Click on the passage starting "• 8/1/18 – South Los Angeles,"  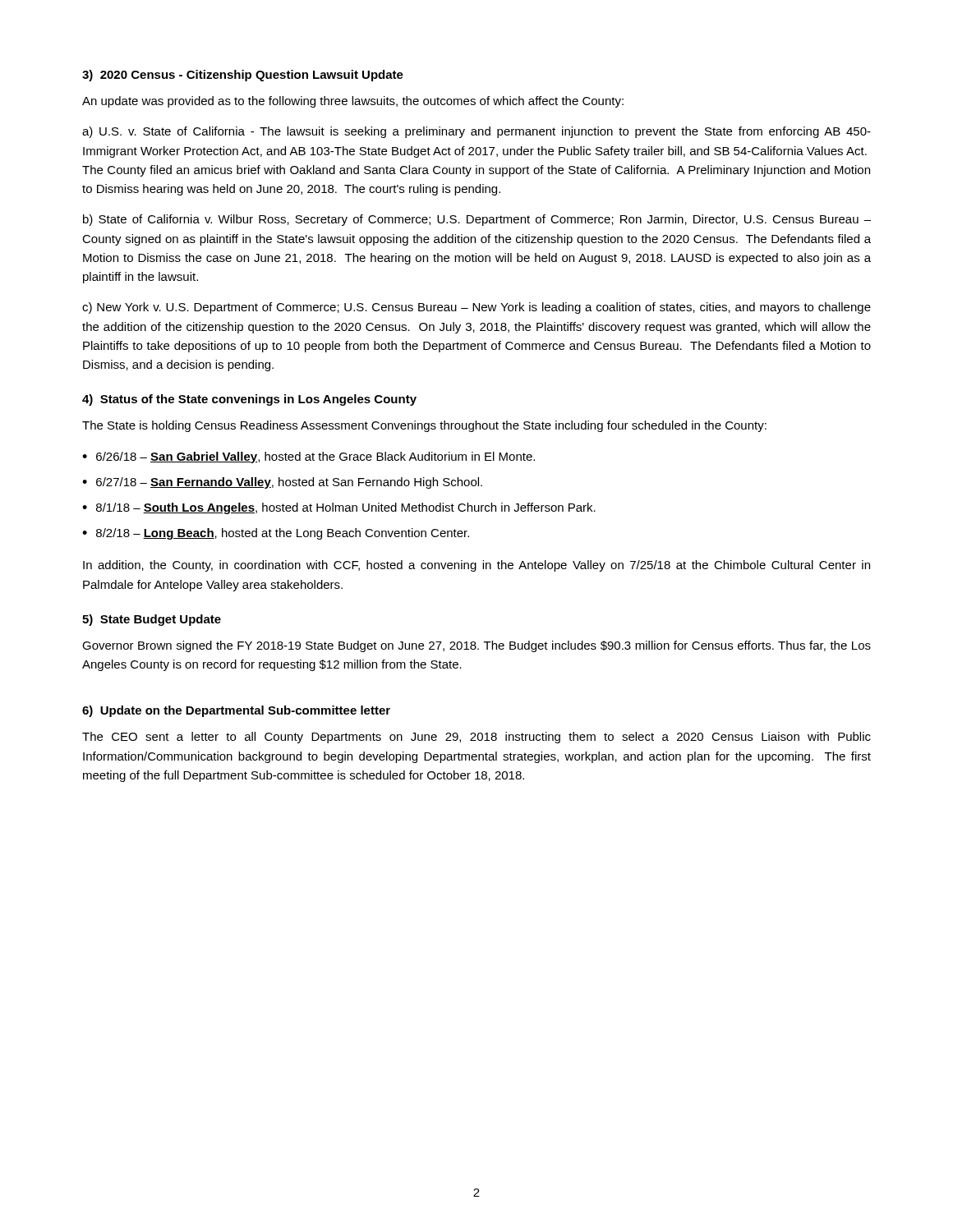(339, 508)
